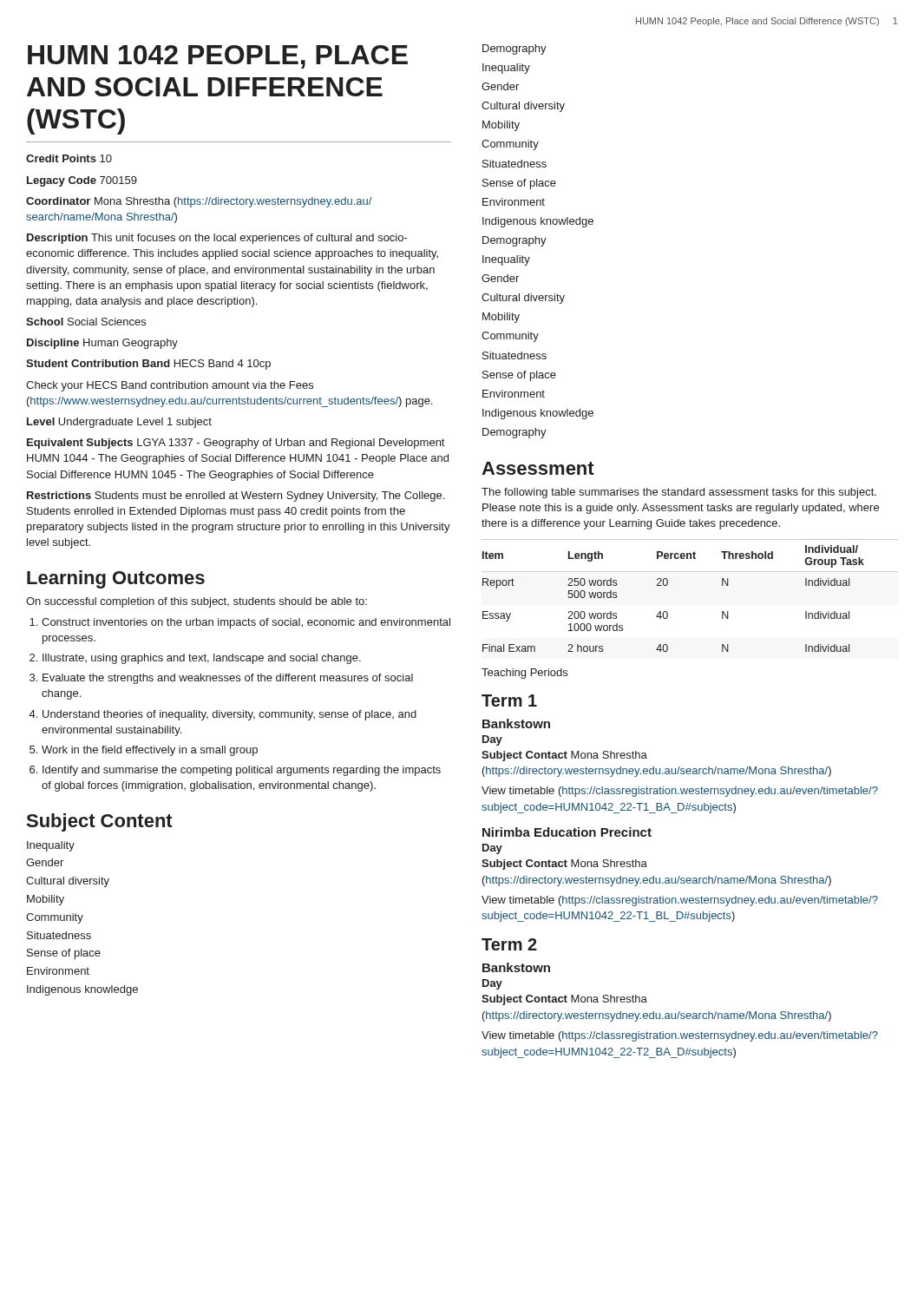
Task: Point to the element starting "Level Undergraduate Level 1 subject"
Action: pyautogui.click(x=119, y=421)
